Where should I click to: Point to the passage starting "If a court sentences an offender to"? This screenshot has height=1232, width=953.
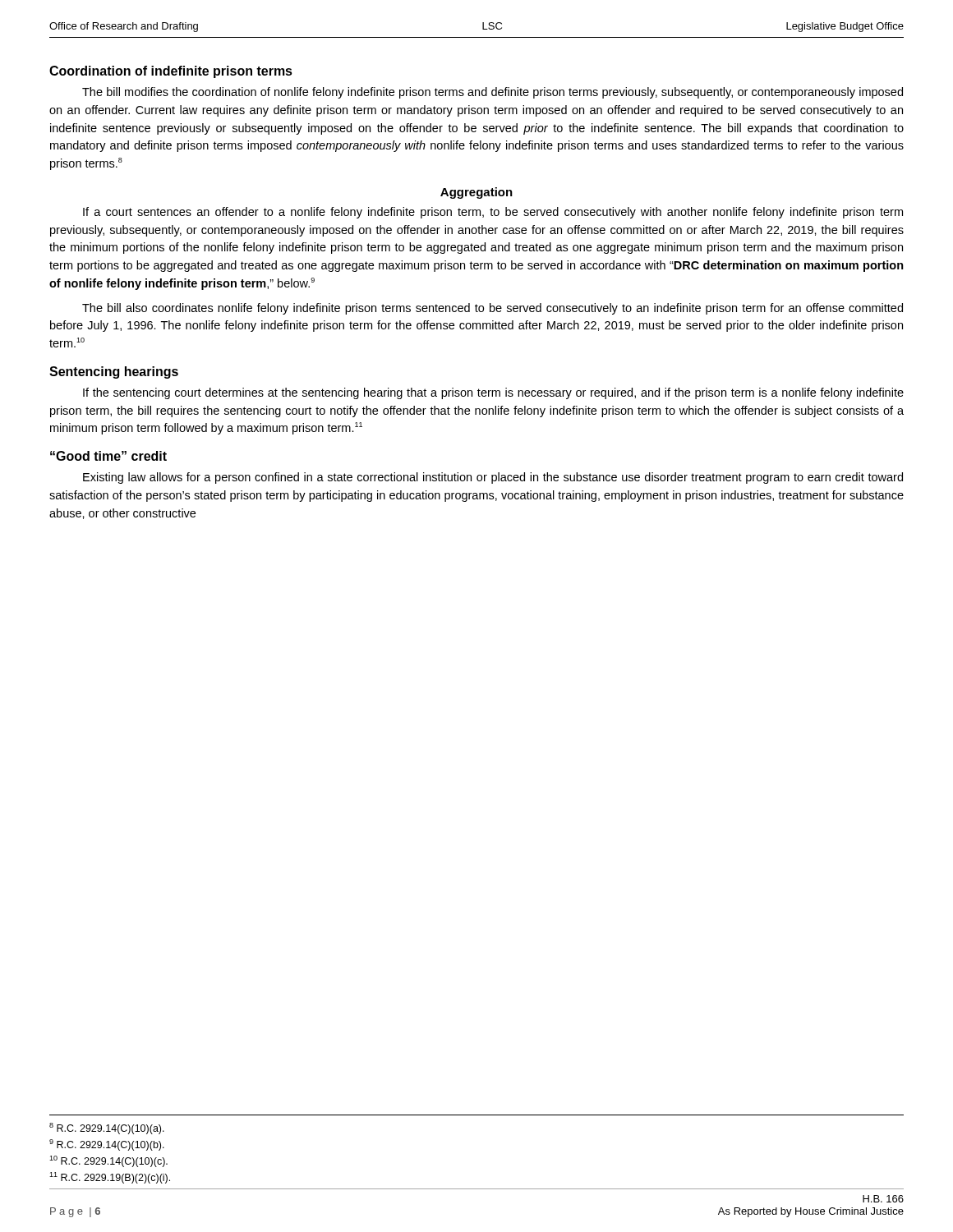tap(476, 248)
